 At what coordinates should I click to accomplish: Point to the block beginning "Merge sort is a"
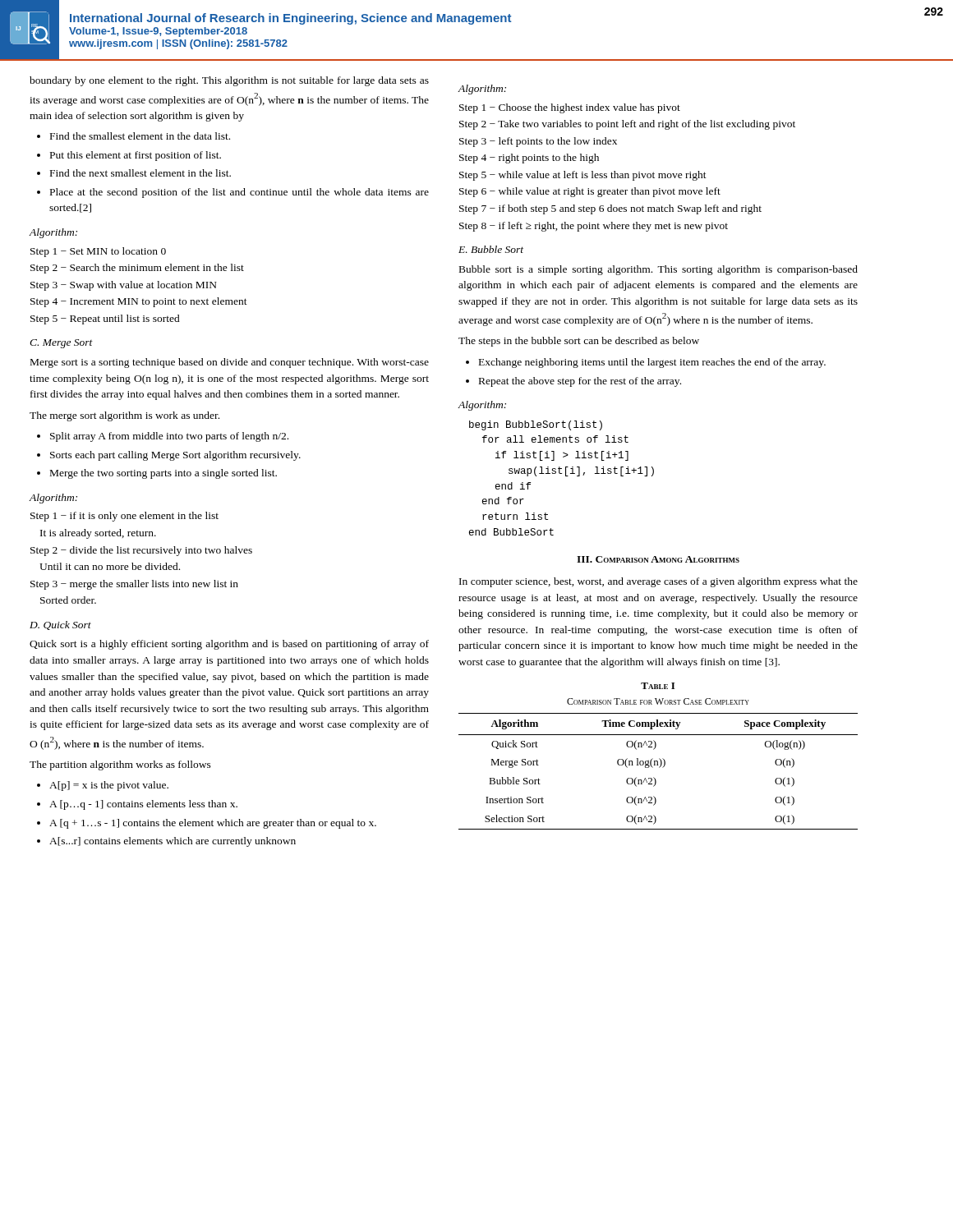[229, 389]
